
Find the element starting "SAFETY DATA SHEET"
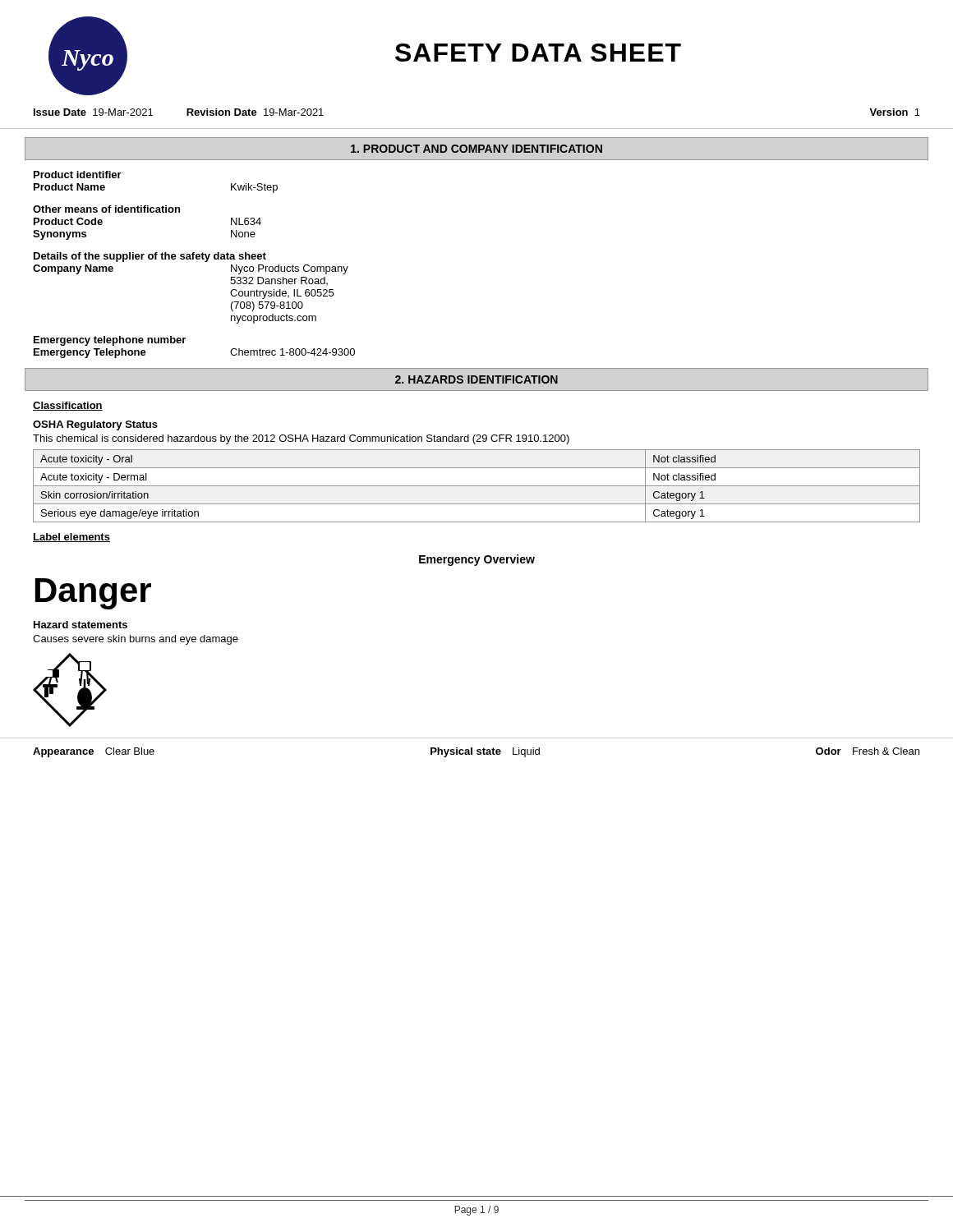[538, 53]
